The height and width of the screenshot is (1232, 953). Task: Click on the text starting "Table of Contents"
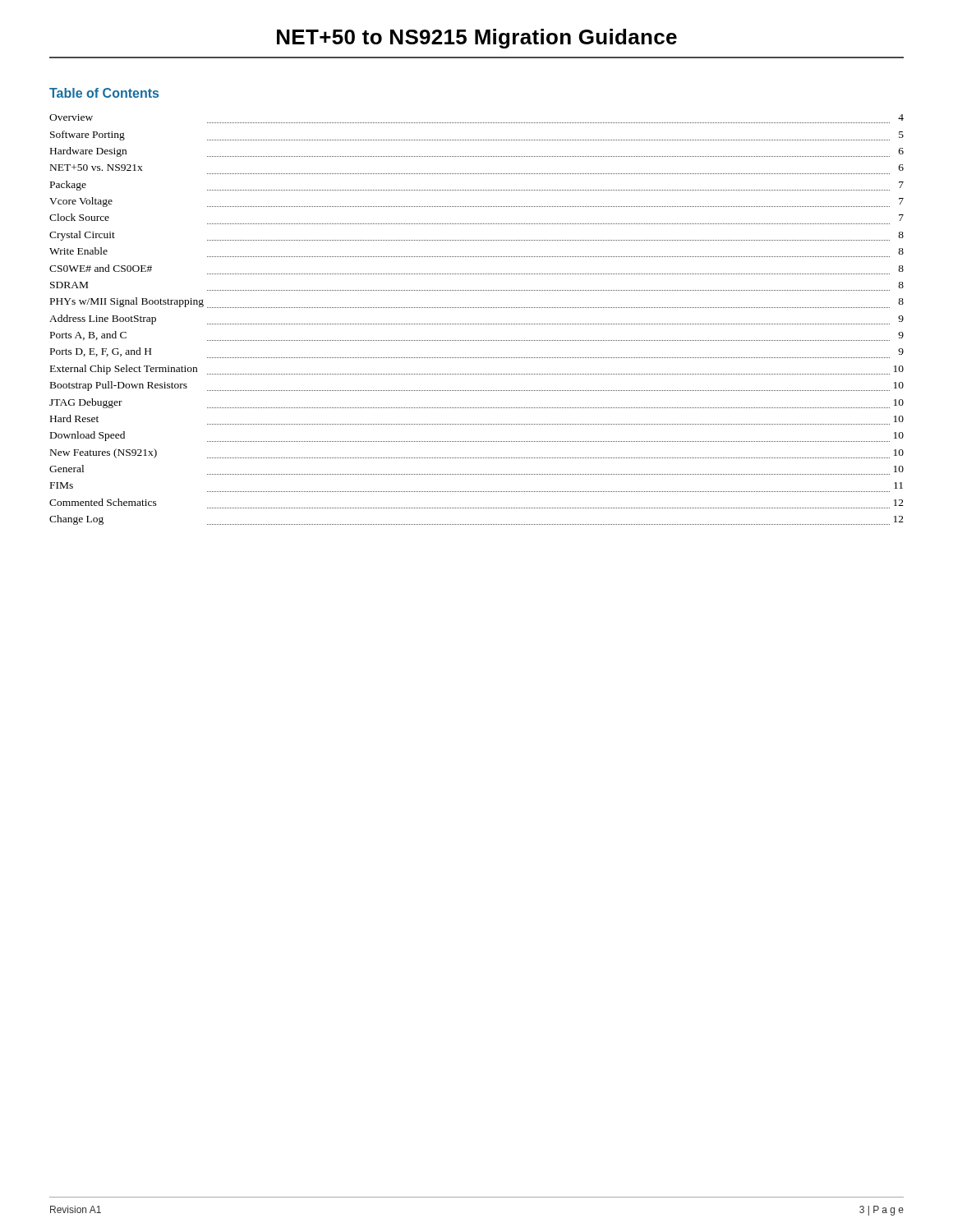tap(104, 93)
